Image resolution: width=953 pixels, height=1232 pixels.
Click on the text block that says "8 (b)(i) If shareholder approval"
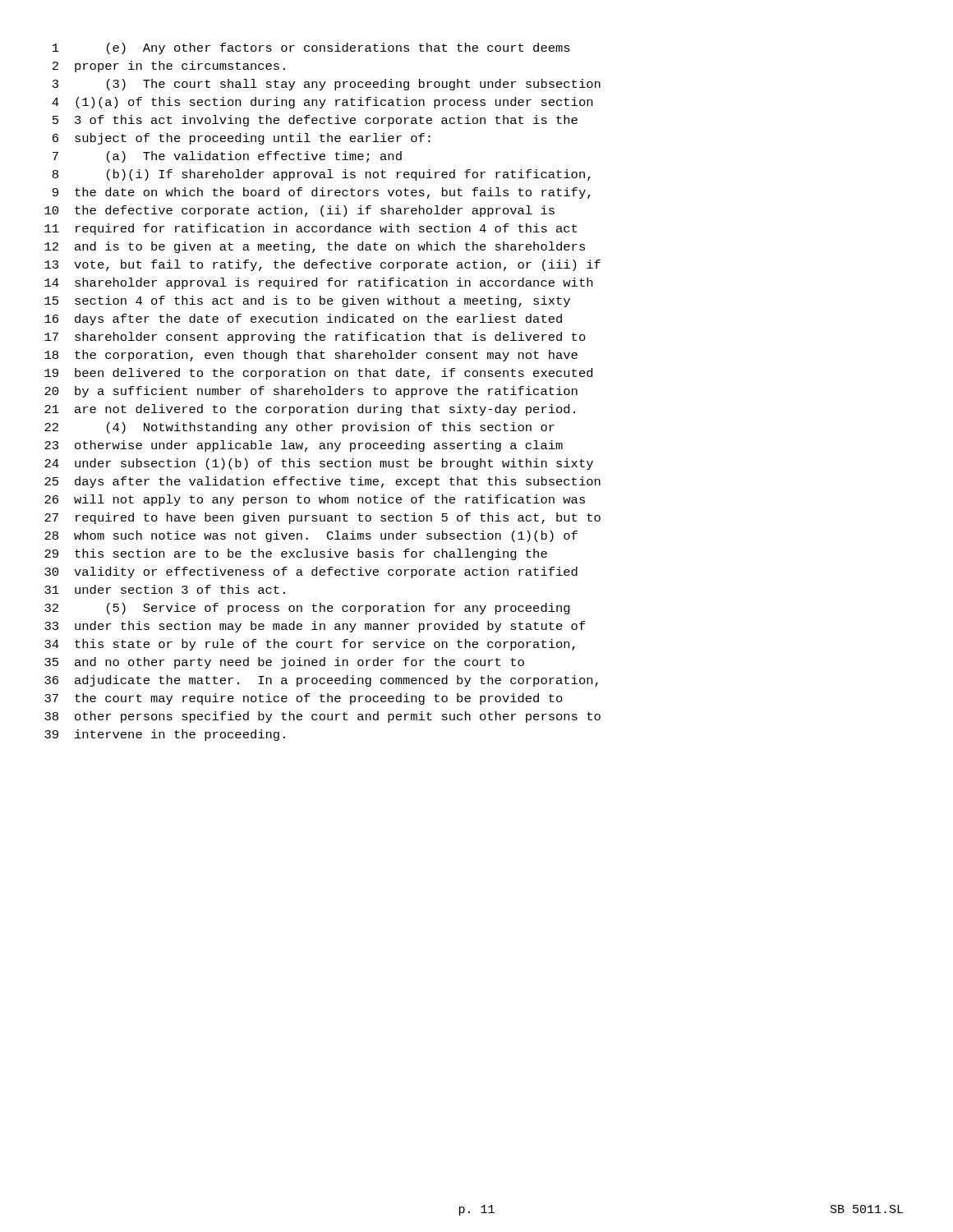476,292
